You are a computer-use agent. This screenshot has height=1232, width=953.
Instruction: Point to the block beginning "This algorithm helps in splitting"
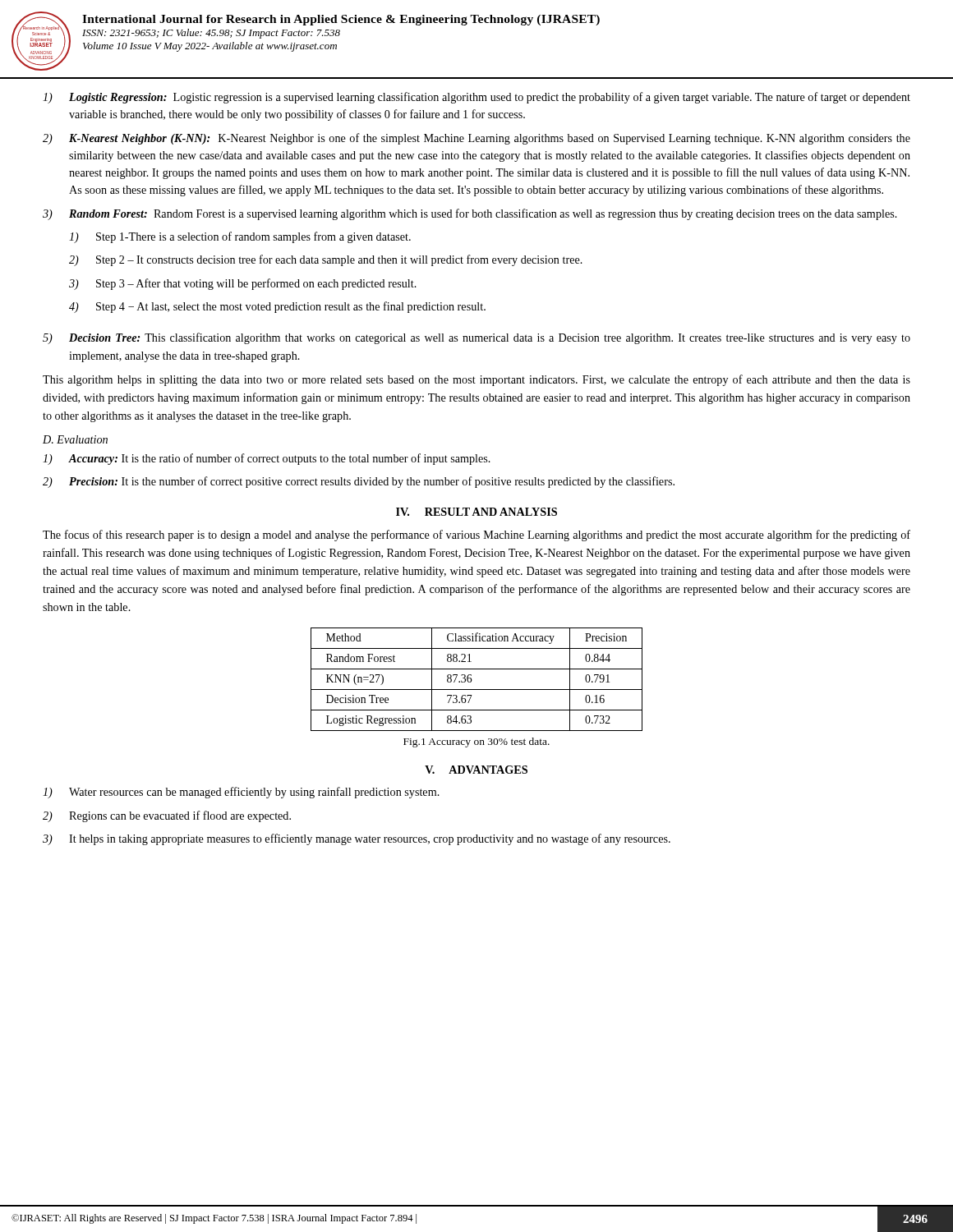click(476, 397)
